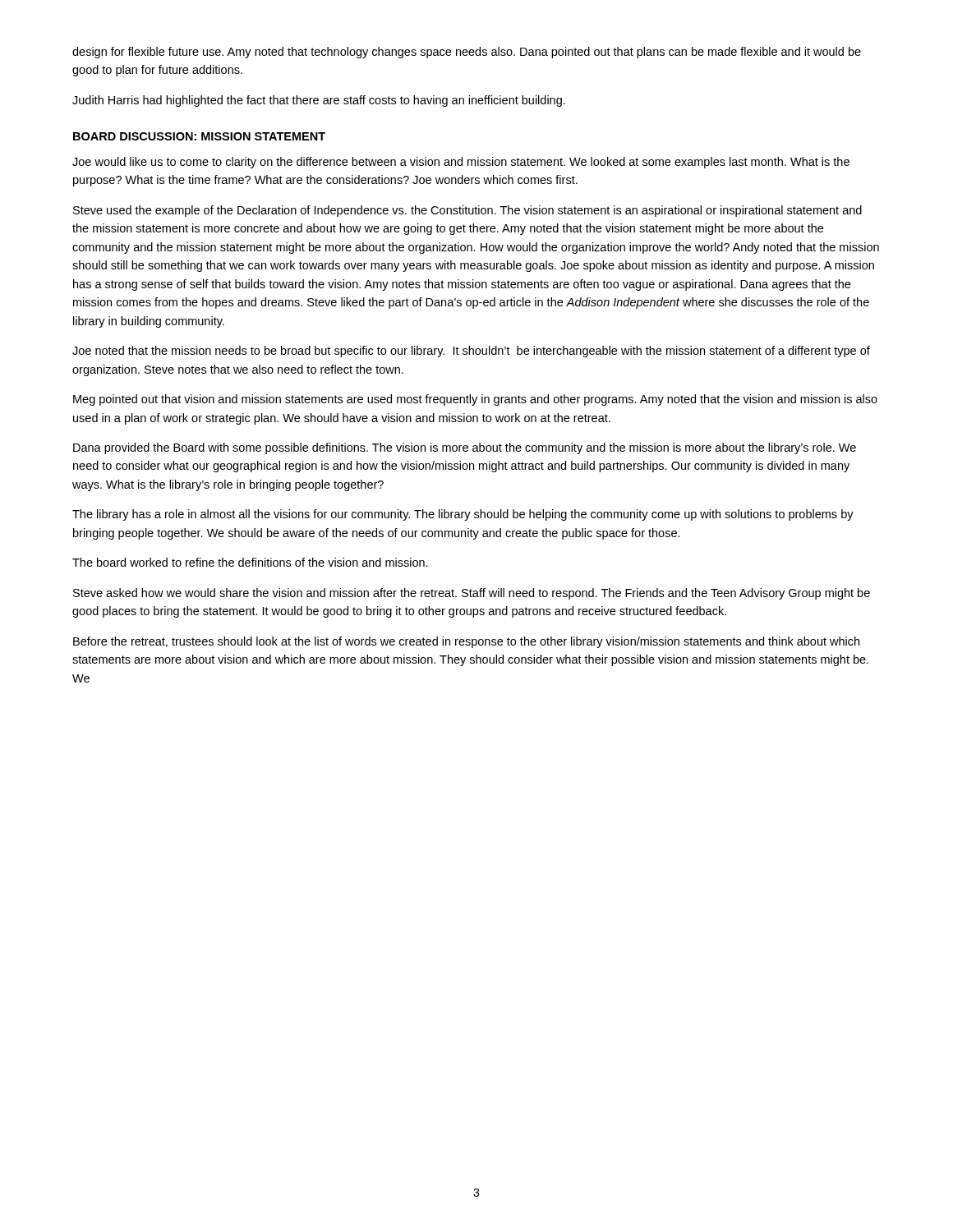Find the block on this page that starts "Steve asked how we would"
This screenshot has height=1232, width=953.
pos(471,602)
